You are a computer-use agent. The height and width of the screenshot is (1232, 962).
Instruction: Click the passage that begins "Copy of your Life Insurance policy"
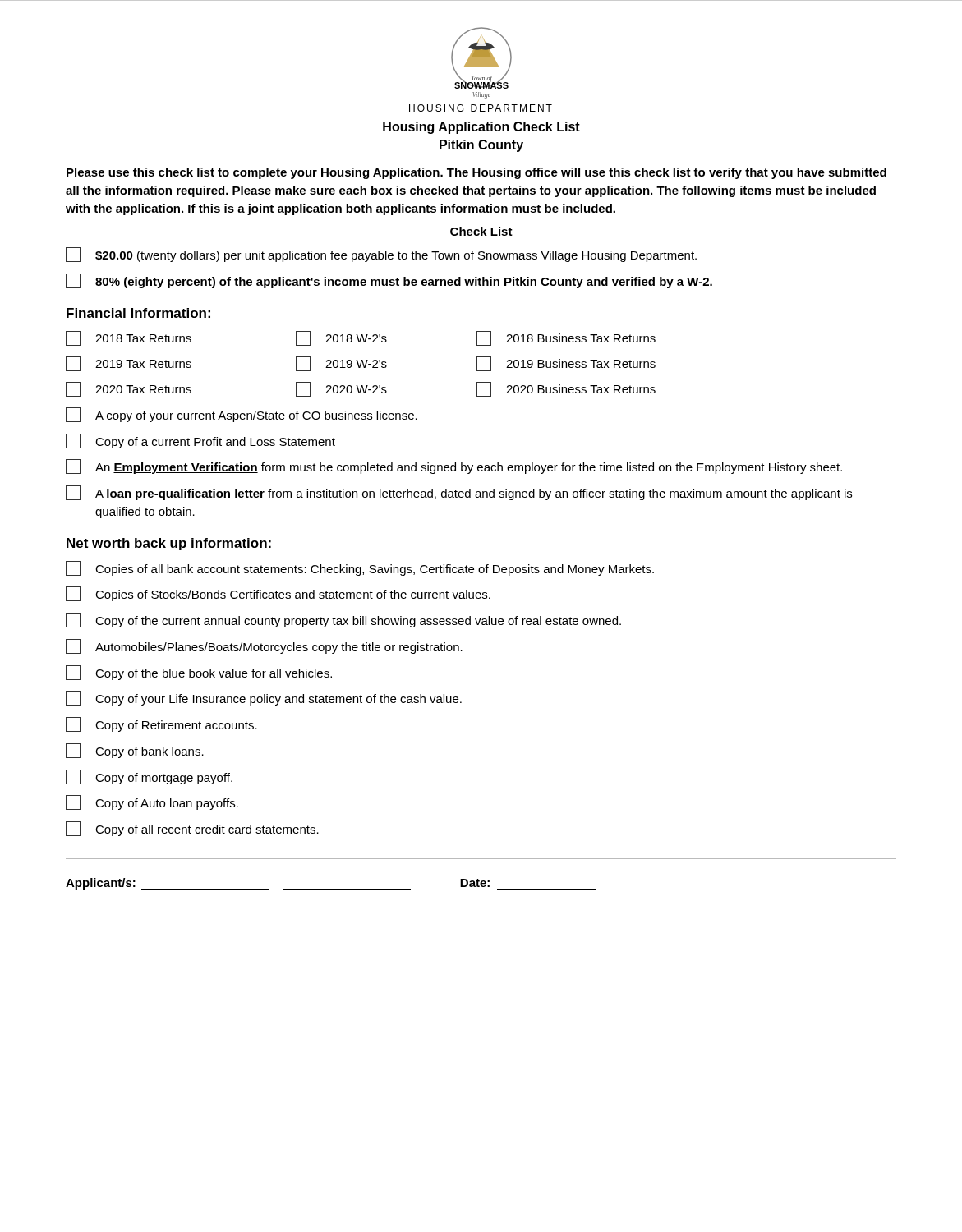(x=264, y=698)
